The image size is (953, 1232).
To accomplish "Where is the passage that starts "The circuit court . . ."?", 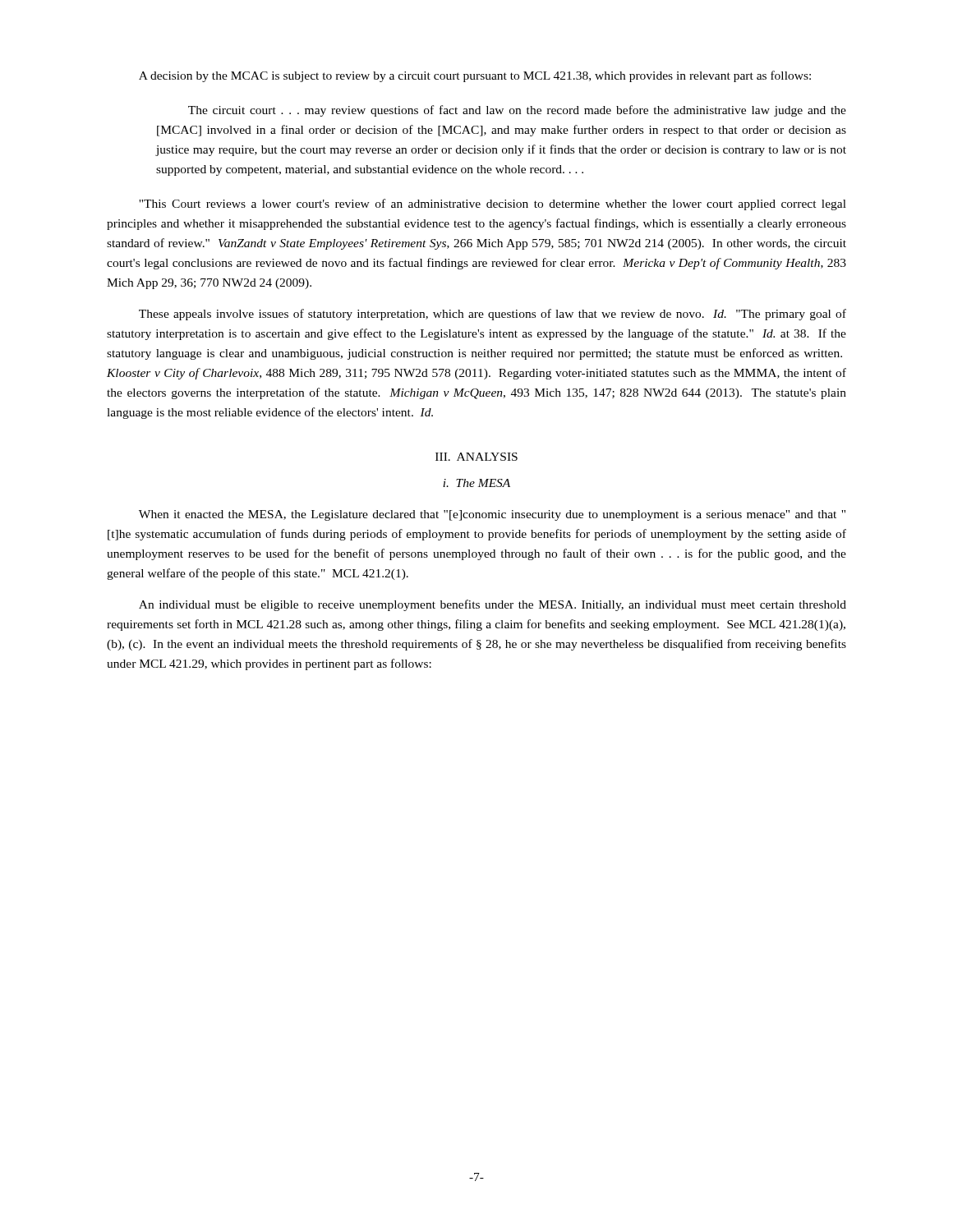I will pyautogui.click(x=501, y=140).
